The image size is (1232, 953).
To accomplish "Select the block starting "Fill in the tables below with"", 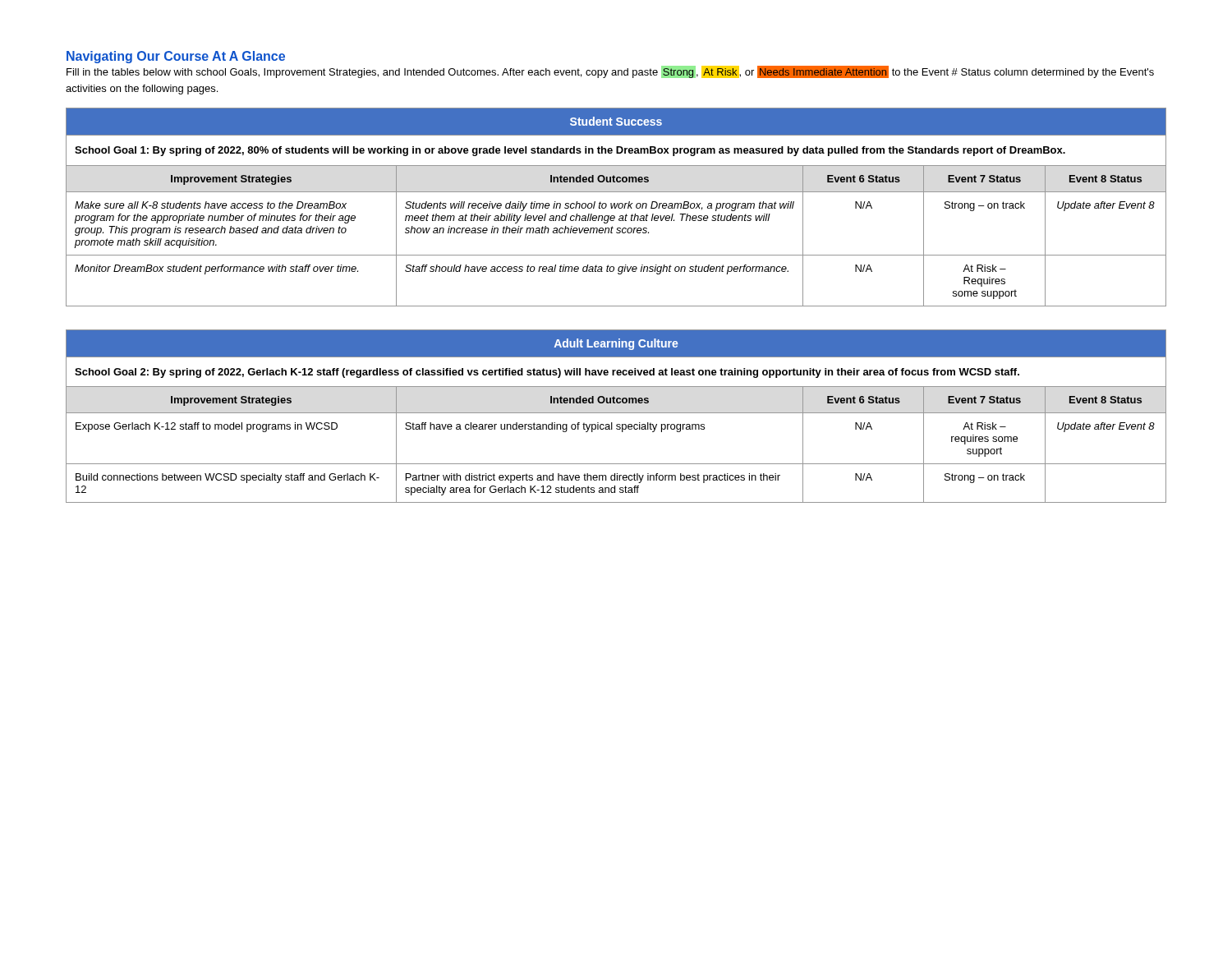I will (x=610, y=80).
